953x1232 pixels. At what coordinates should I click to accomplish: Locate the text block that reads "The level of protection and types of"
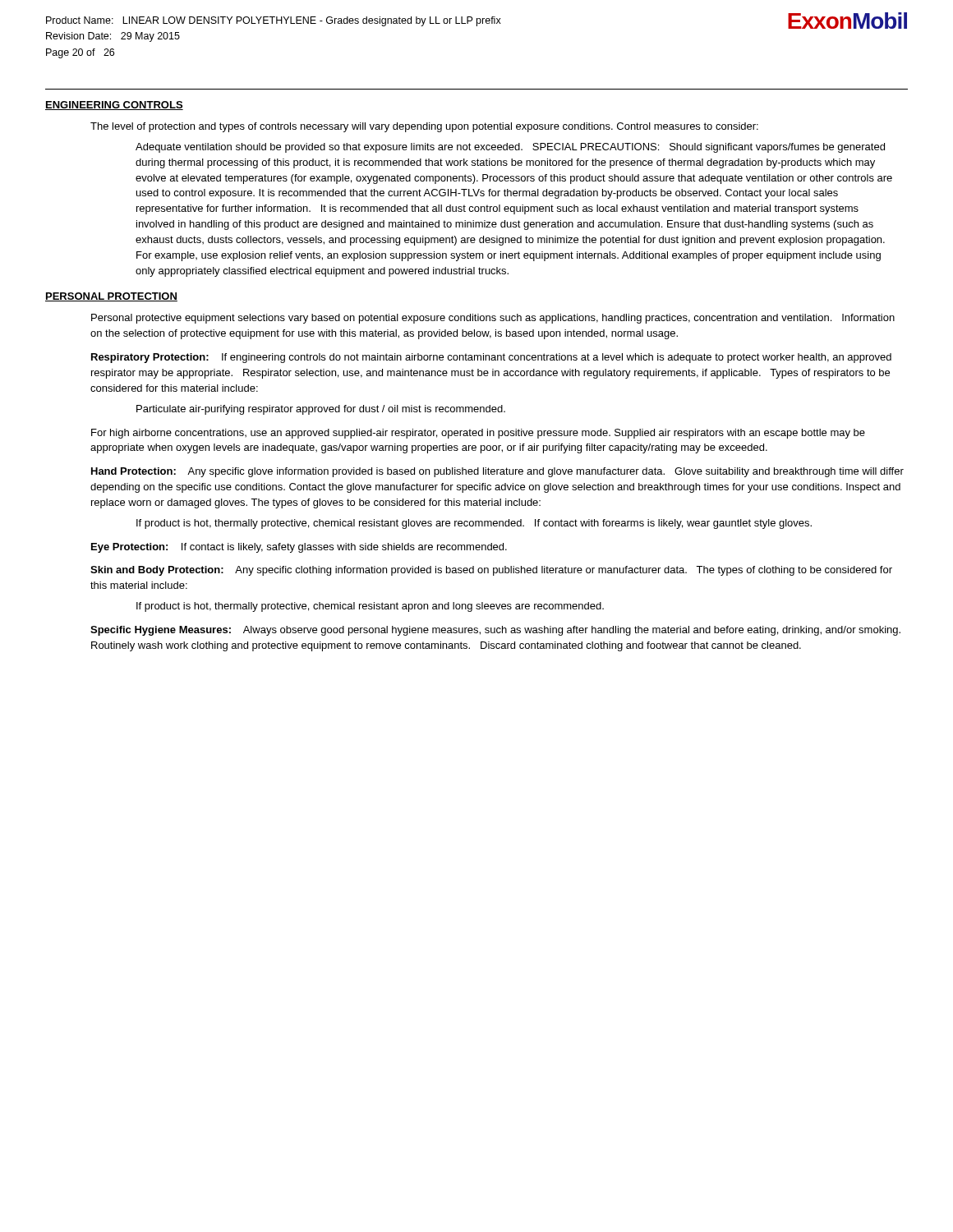[x=425, y=126]
